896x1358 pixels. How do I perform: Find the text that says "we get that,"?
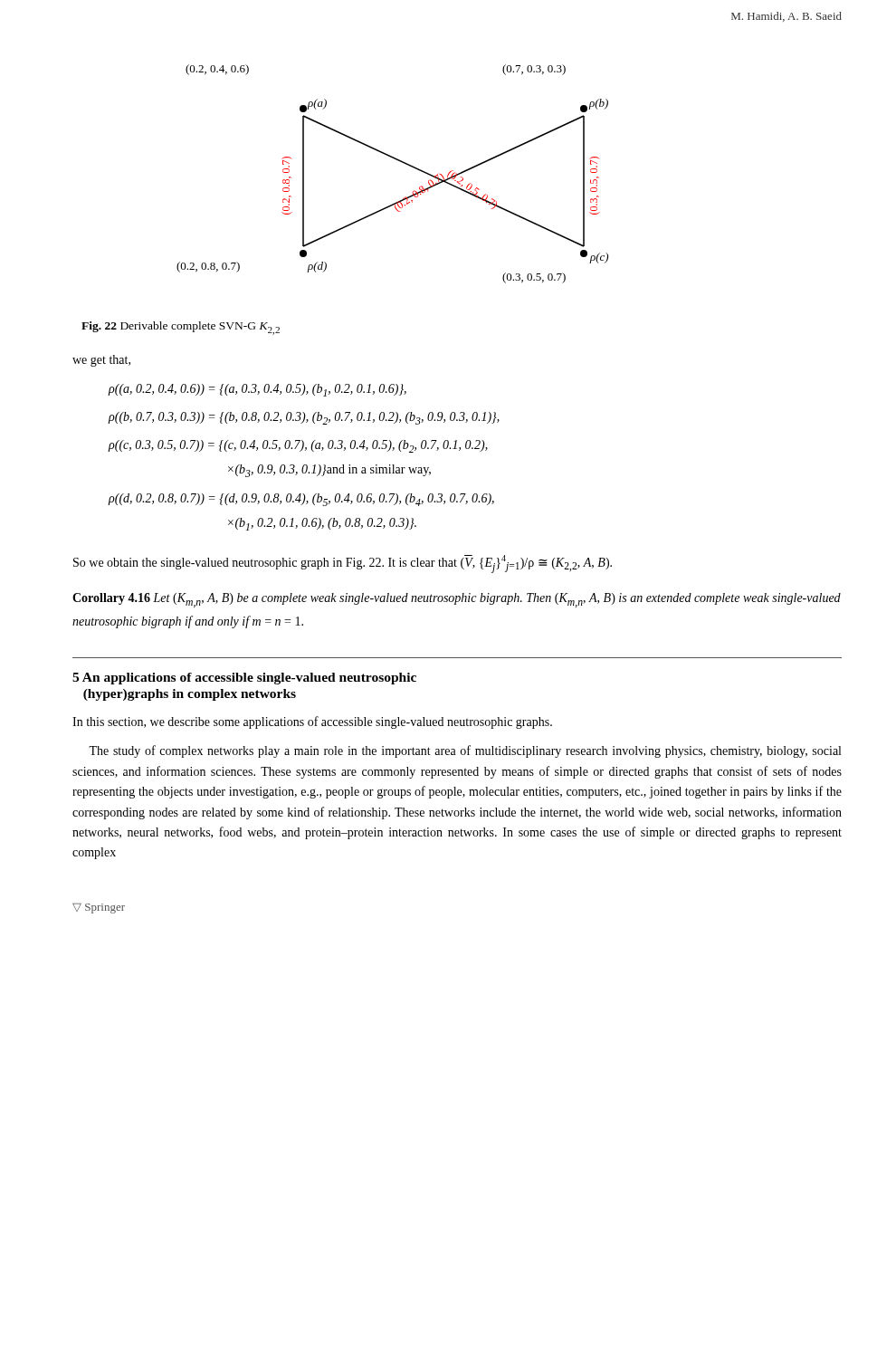click(102, 360)
